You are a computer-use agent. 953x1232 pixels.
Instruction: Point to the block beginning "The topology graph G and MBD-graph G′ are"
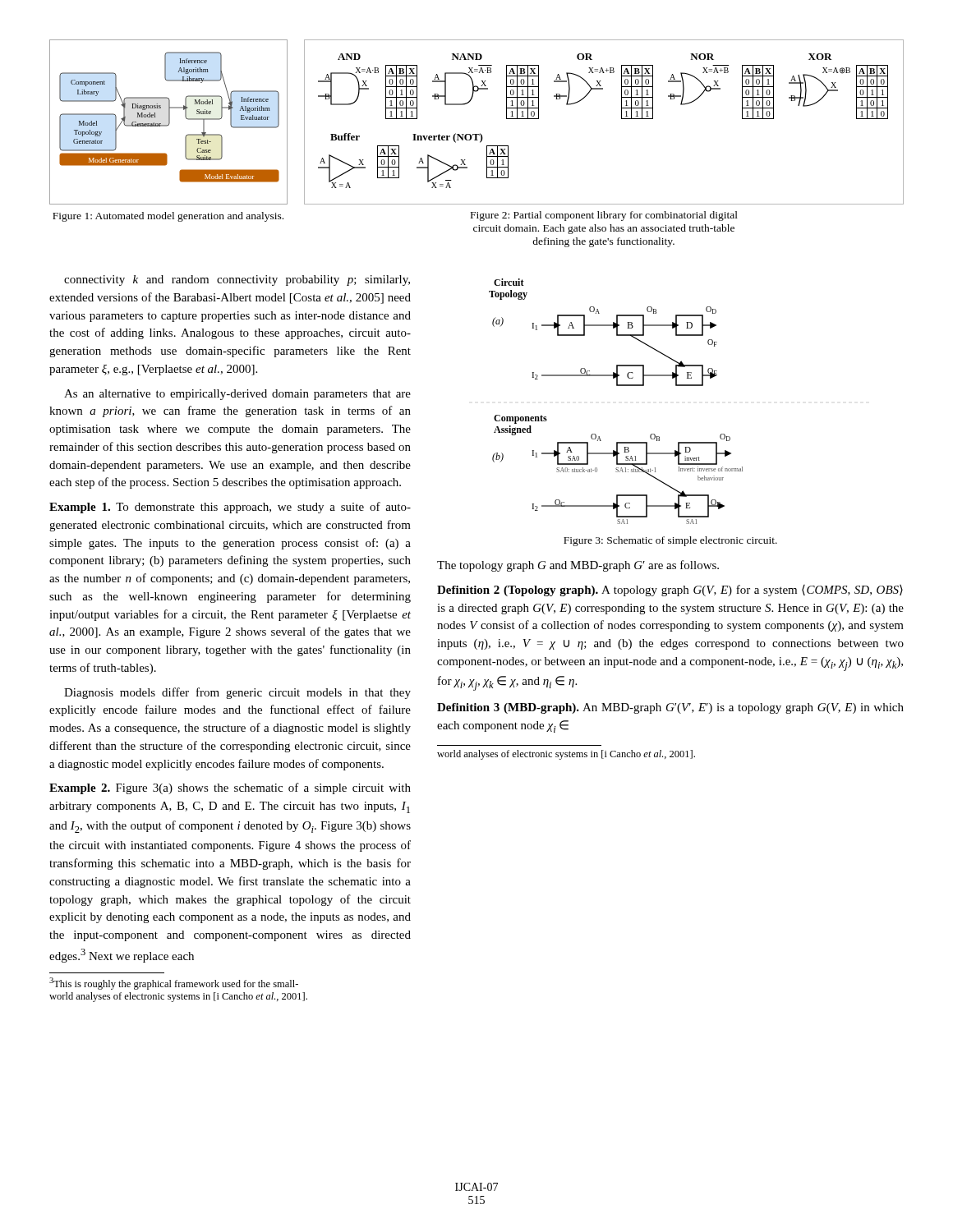[670, 647]
